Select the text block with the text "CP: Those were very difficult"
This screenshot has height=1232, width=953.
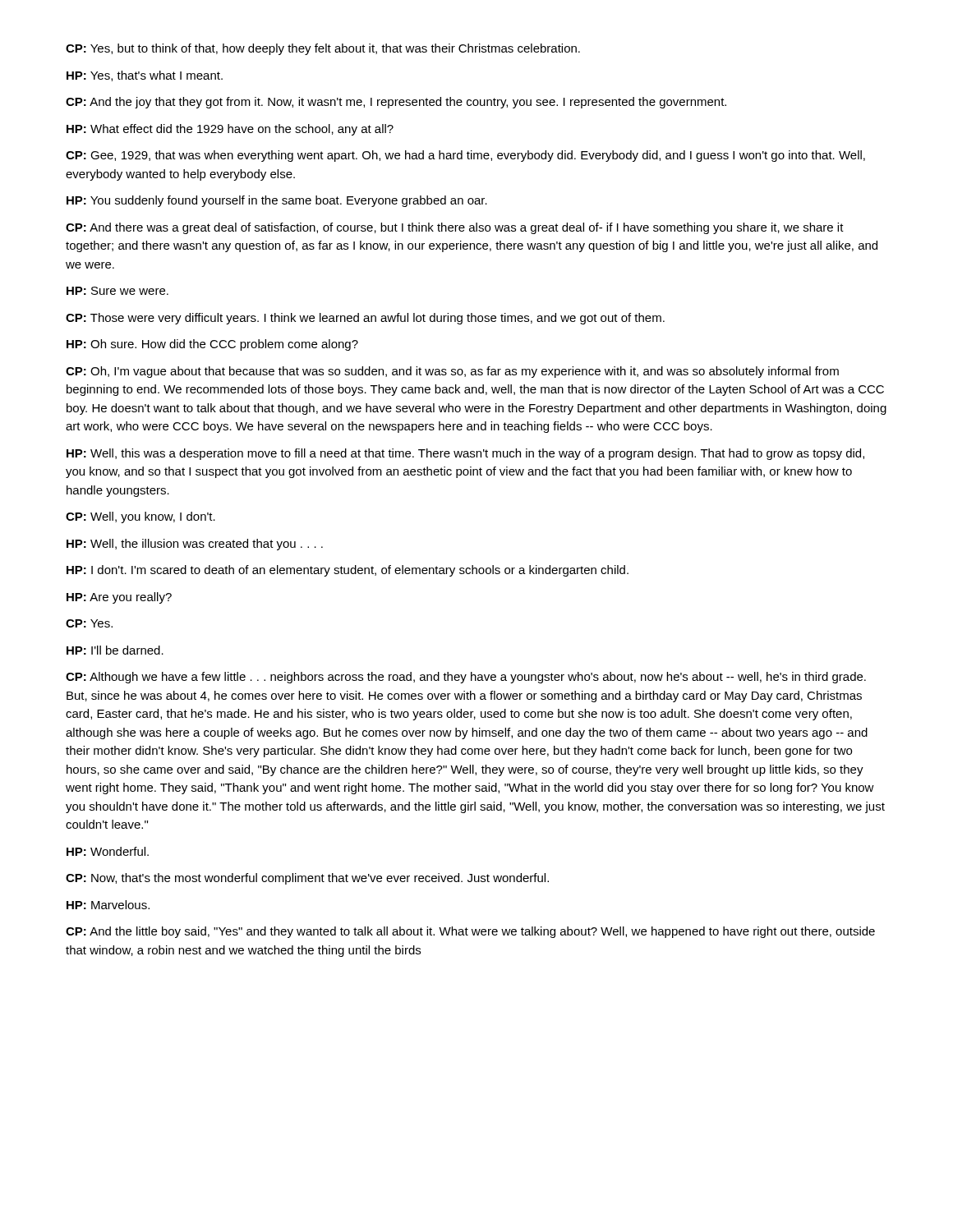[366, 317]
